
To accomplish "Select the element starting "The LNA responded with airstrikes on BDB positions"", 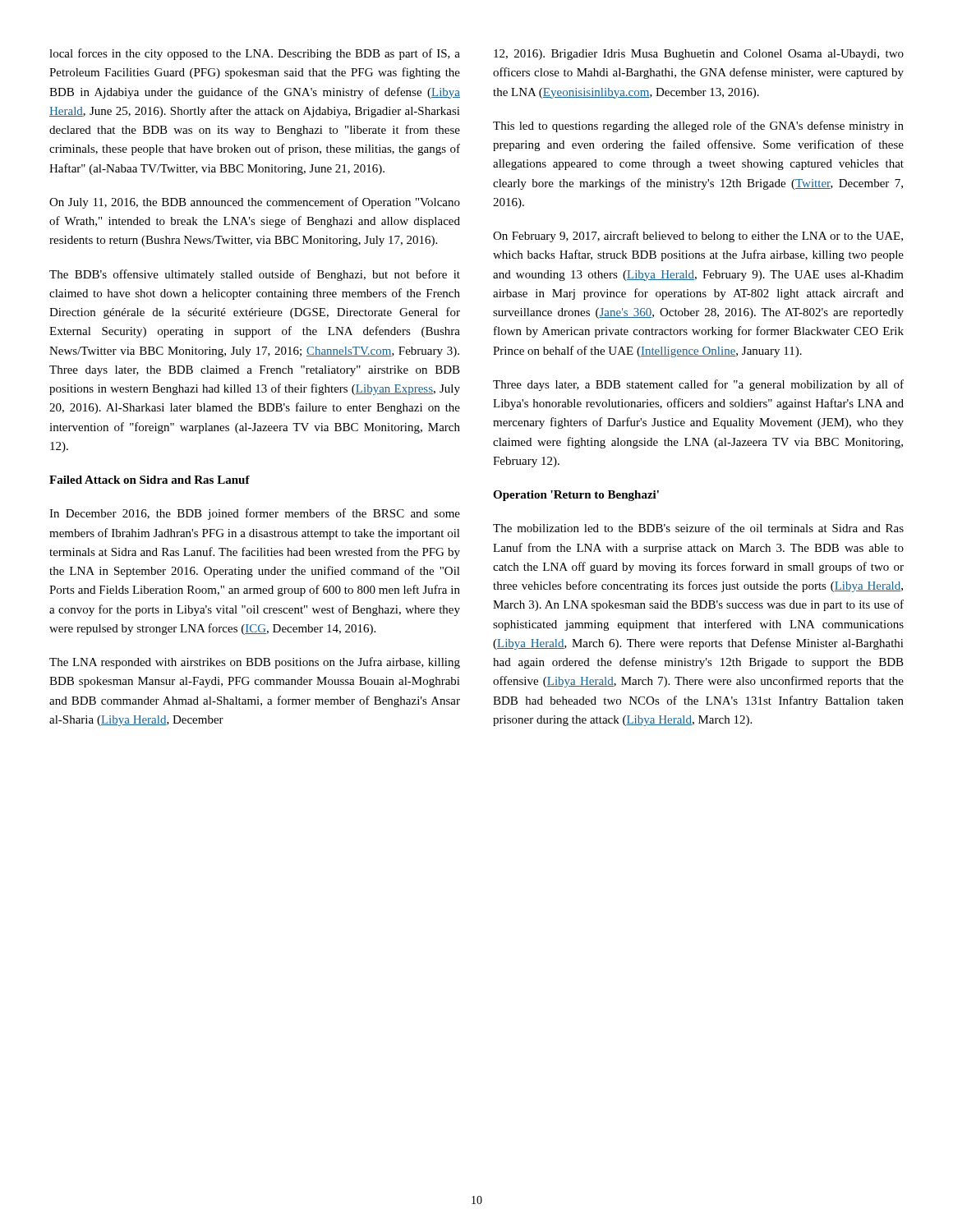I will coord(255,691).
